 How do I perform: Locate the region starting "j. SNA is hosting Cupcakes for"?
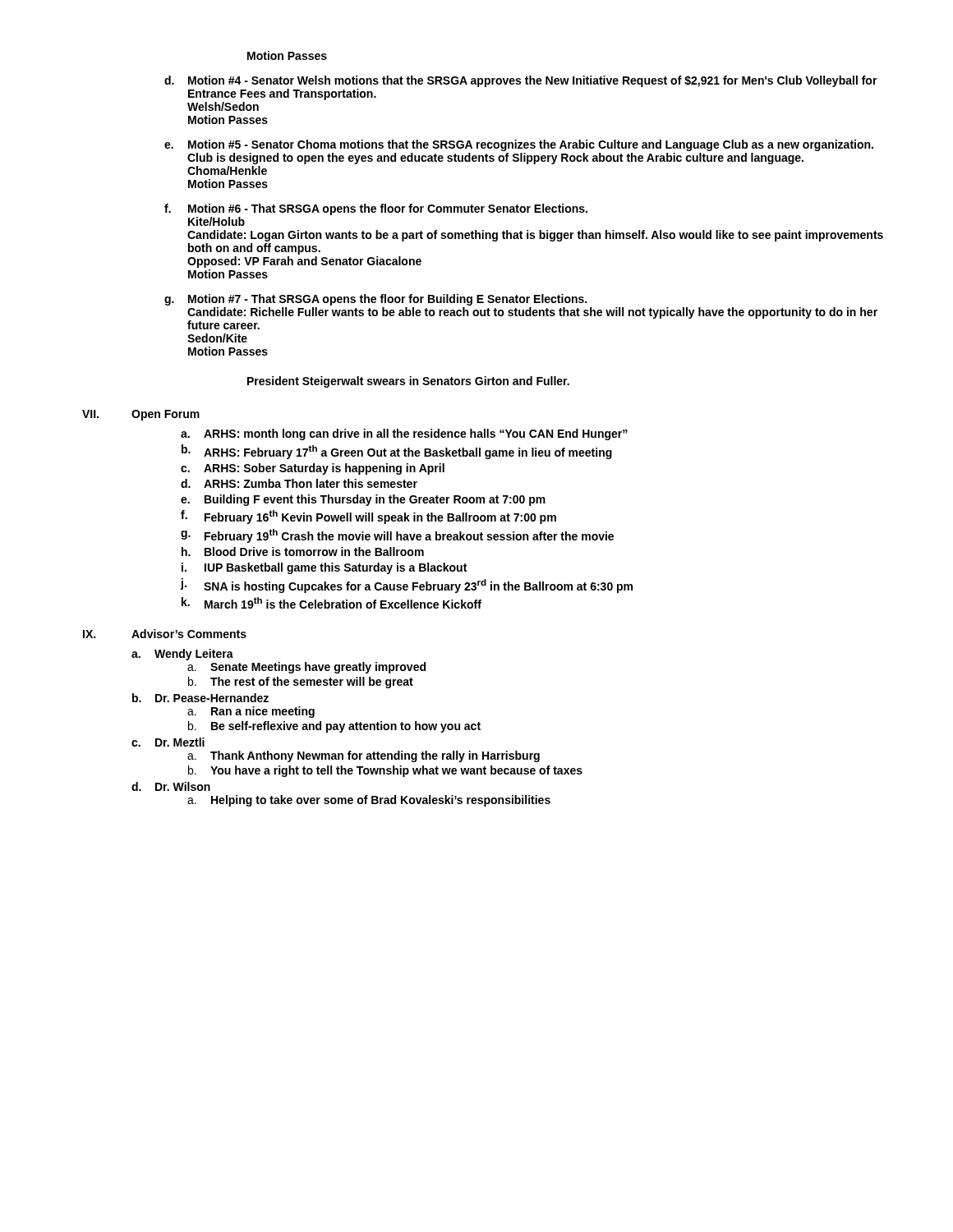pos(407,585)
